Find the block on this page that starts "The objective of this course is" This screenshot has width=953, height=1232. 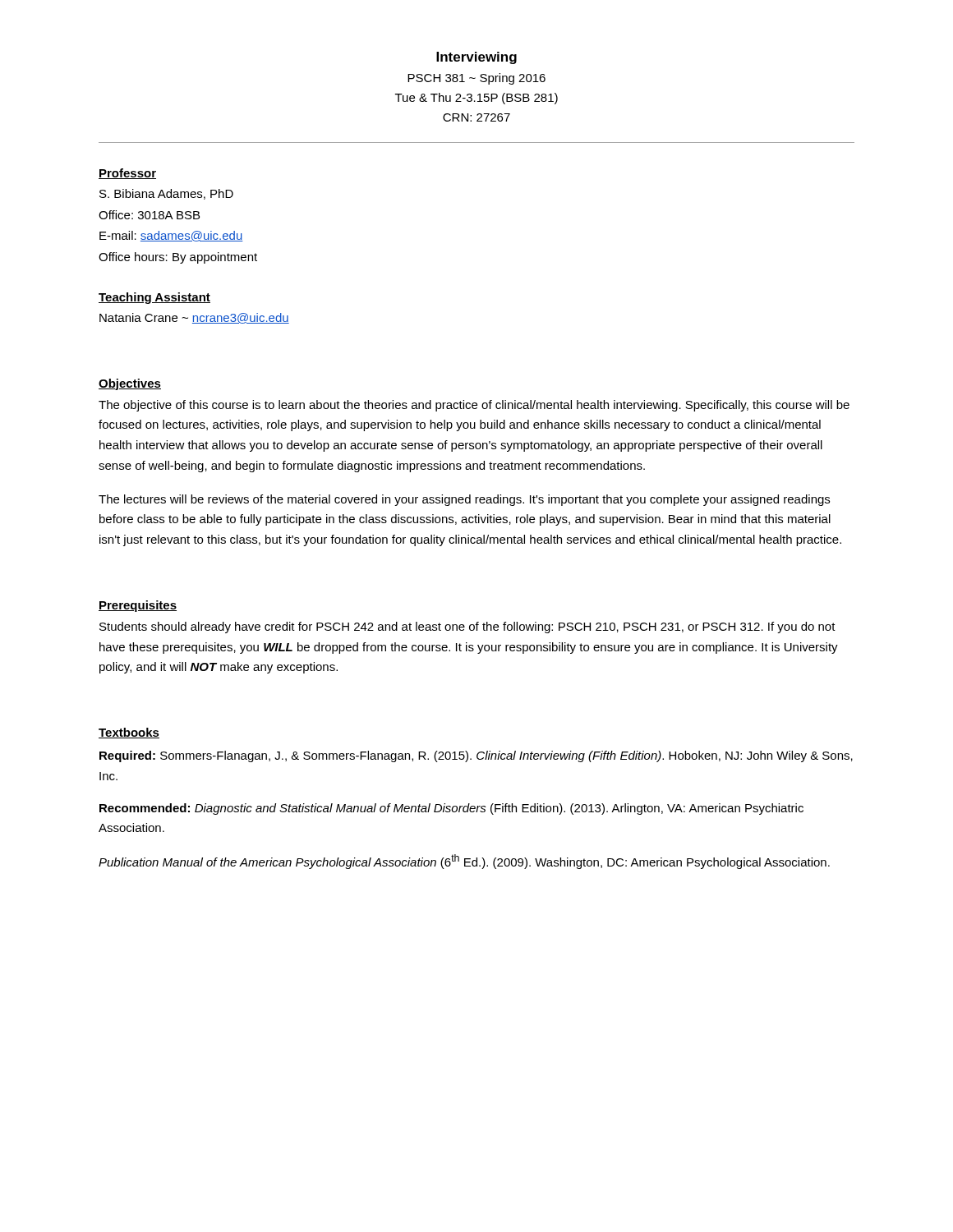point(474,435)
